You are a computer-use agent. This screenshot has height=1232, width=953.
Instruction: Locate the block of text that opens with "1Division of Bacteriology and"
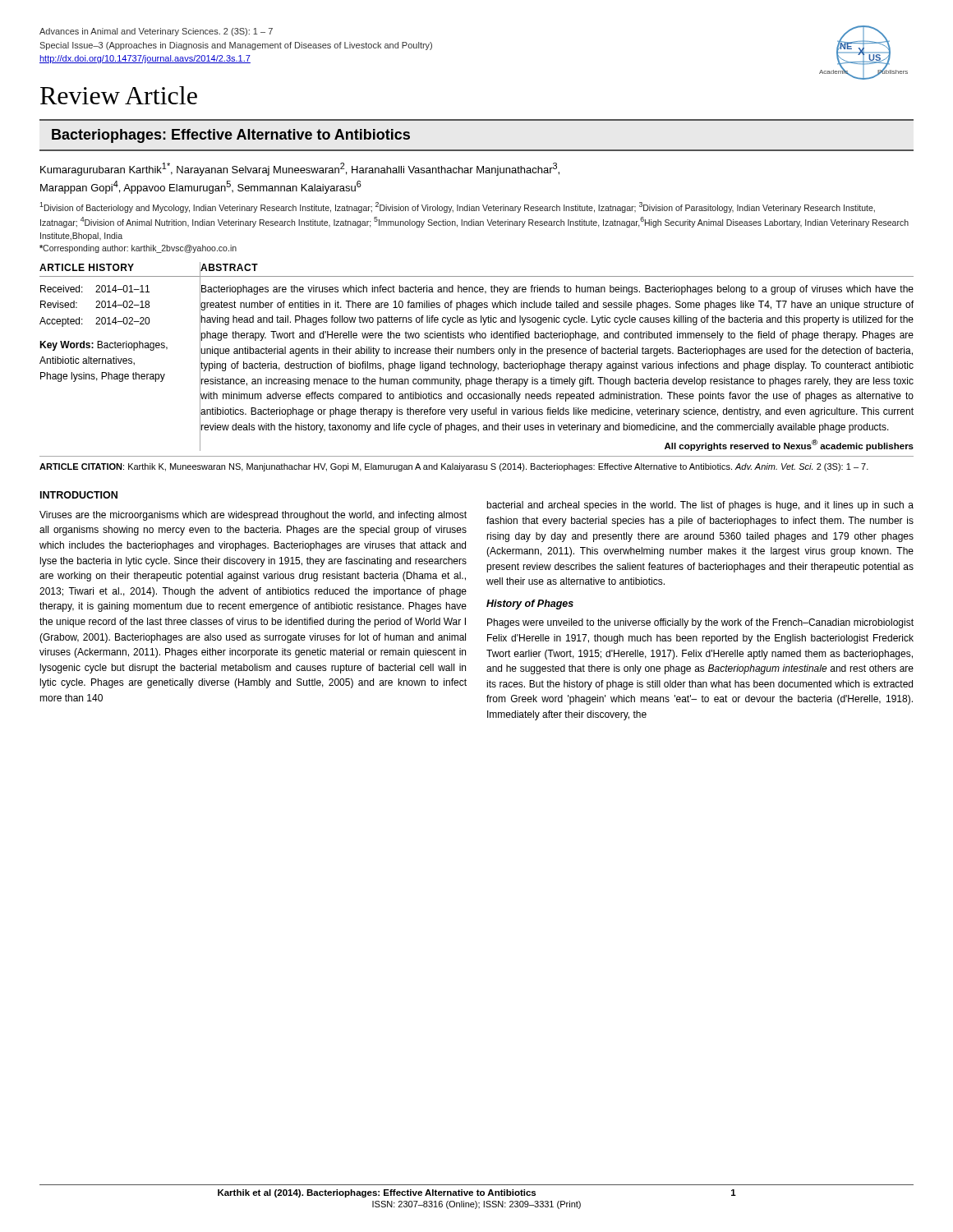(x=474, y=227)
